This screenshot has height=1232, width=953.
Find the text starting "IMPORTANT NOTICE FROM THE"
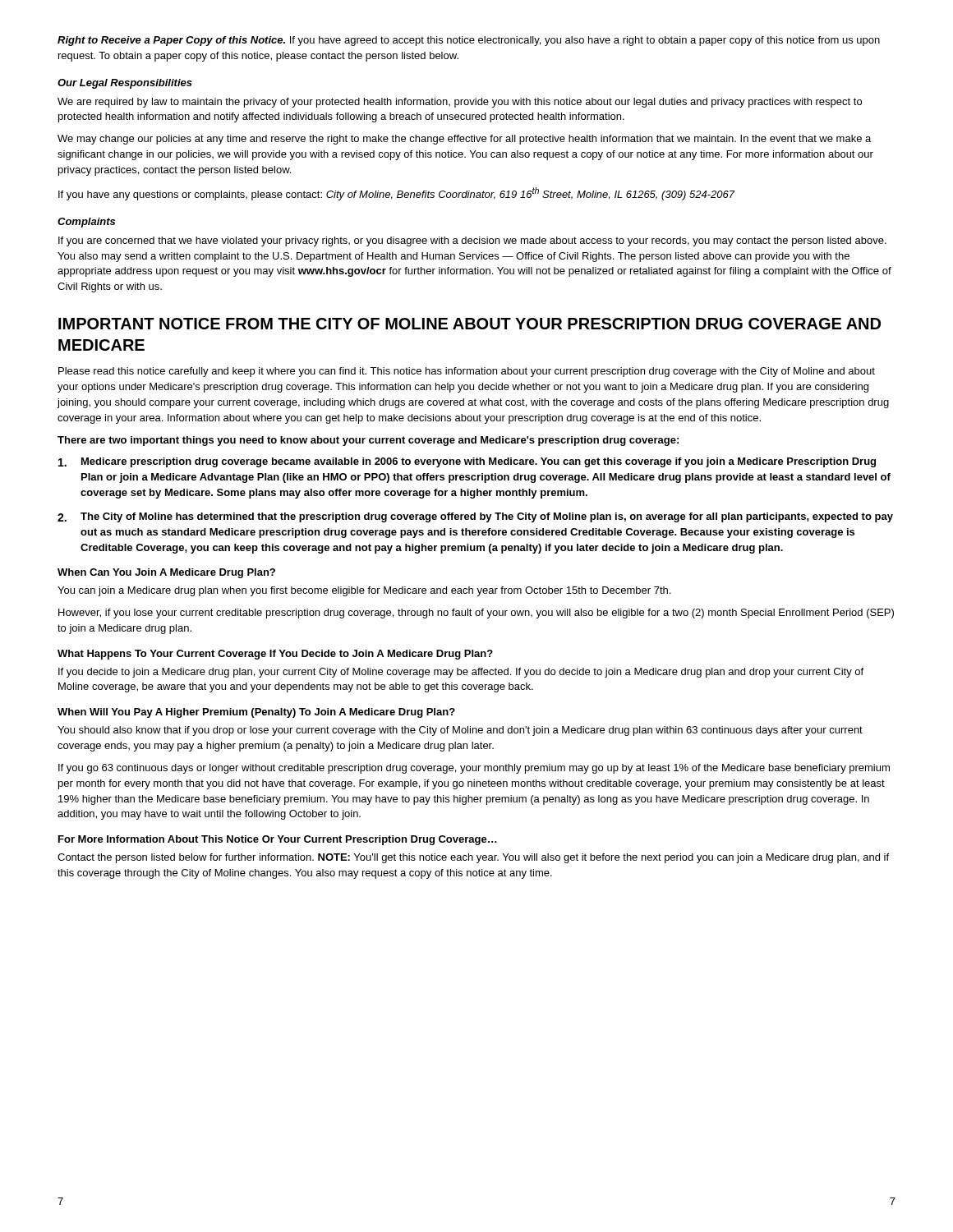[x=476, y=334]
